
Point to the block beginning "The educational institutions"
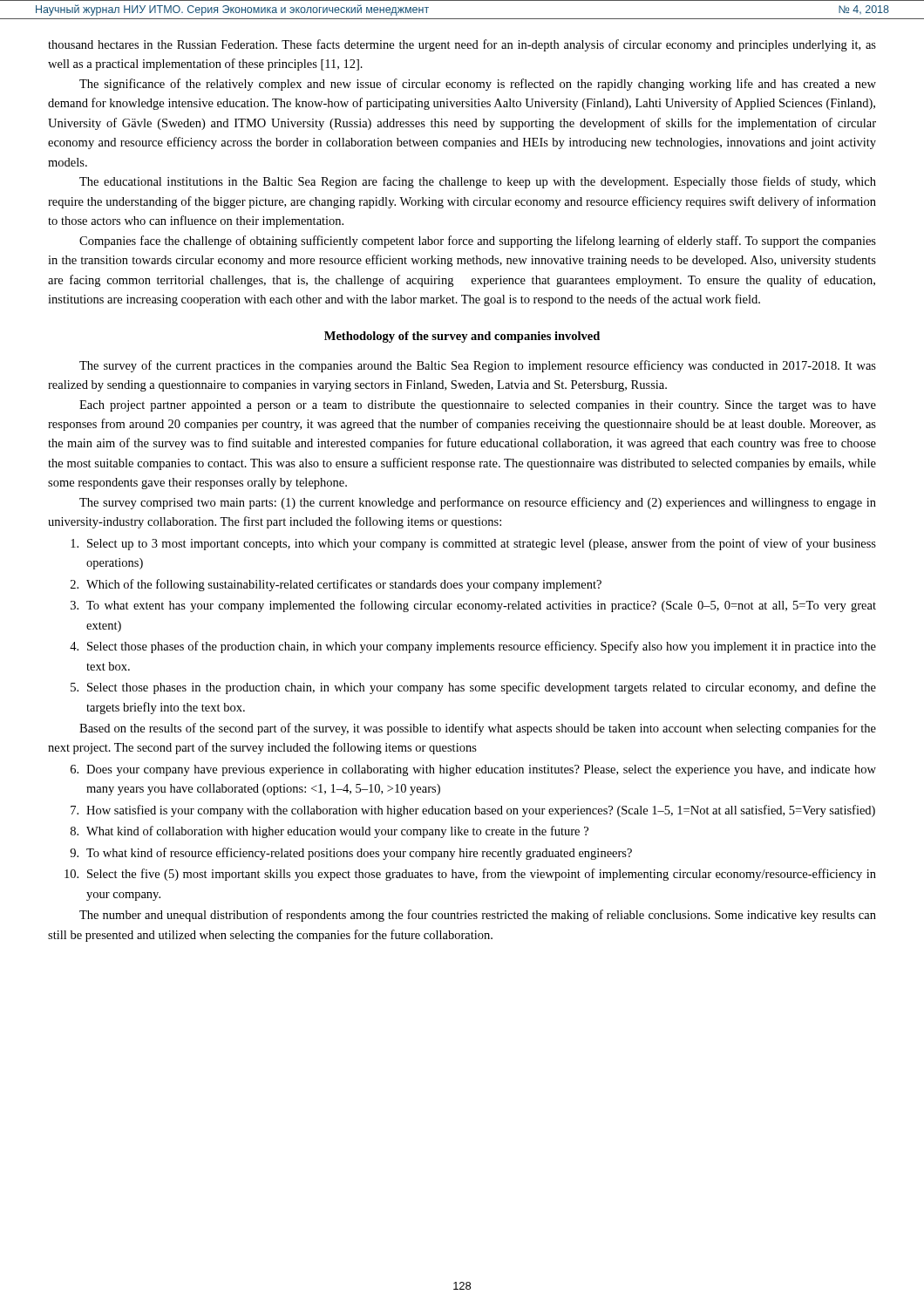pyautogui.click(x=462, y=201)
